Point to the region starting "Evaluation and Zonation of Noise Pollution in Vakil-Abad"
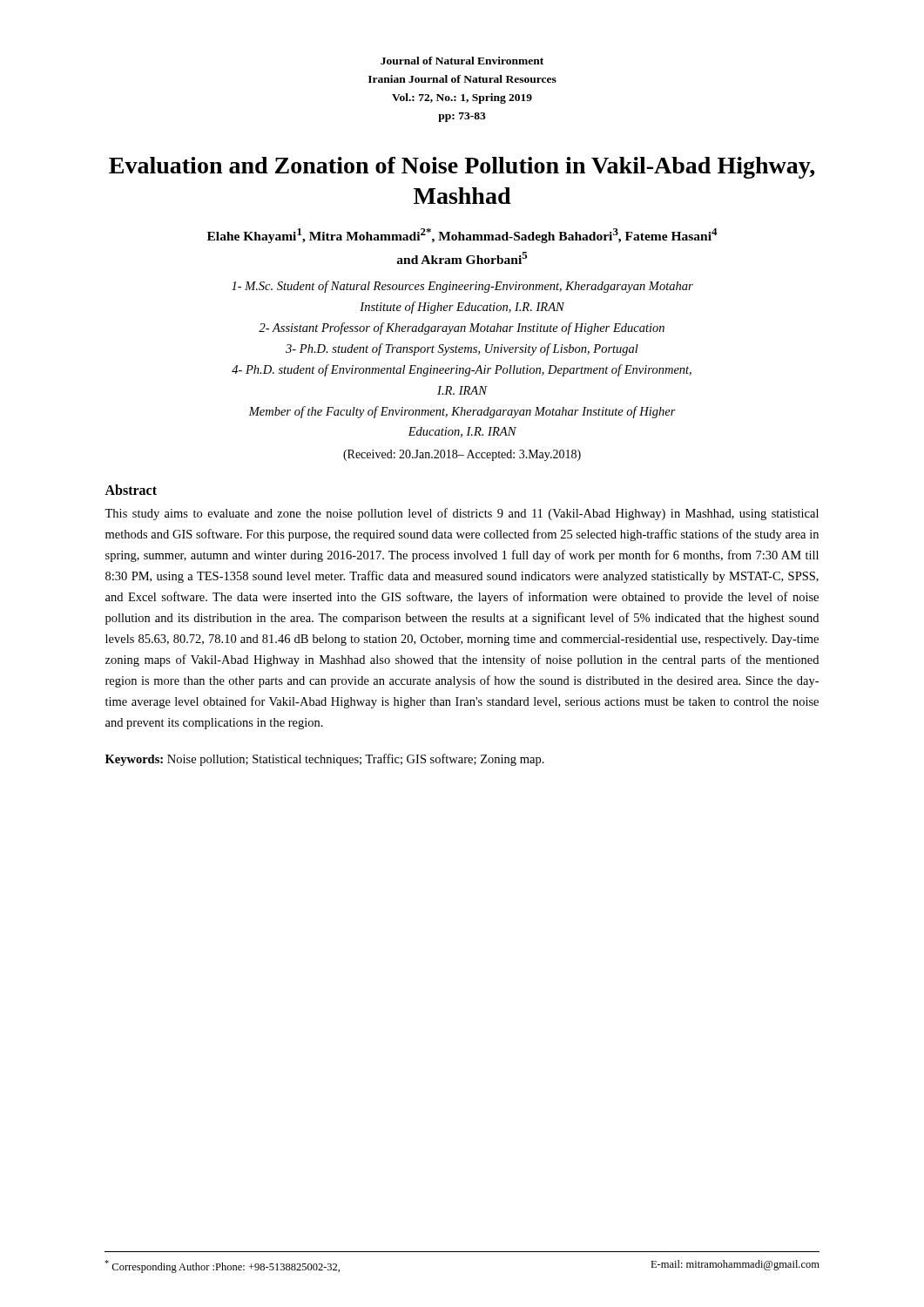 coord(462,180)
